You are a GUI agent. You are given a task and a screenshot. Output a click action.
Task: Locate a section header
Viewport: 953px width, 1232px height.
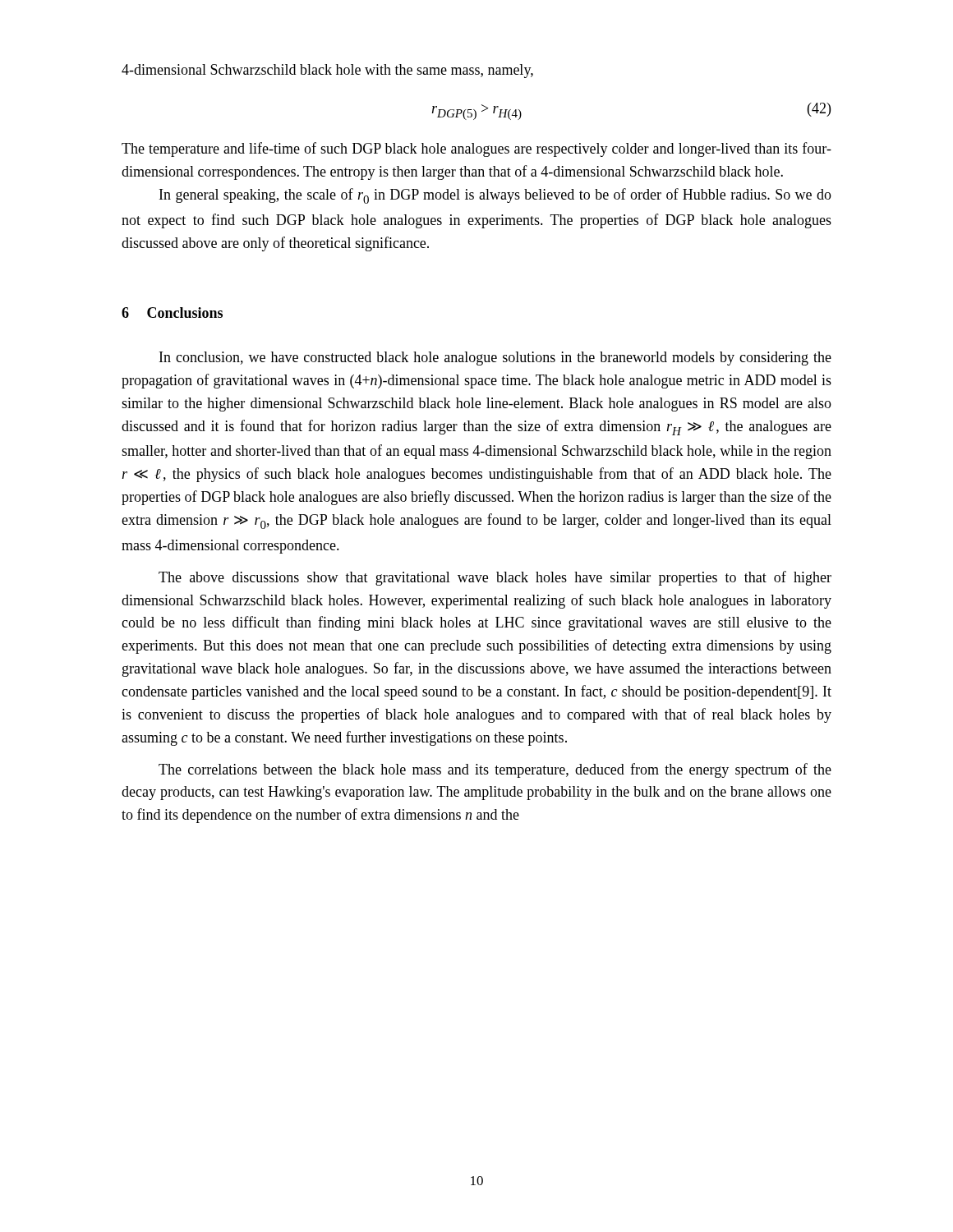(172, 313)
